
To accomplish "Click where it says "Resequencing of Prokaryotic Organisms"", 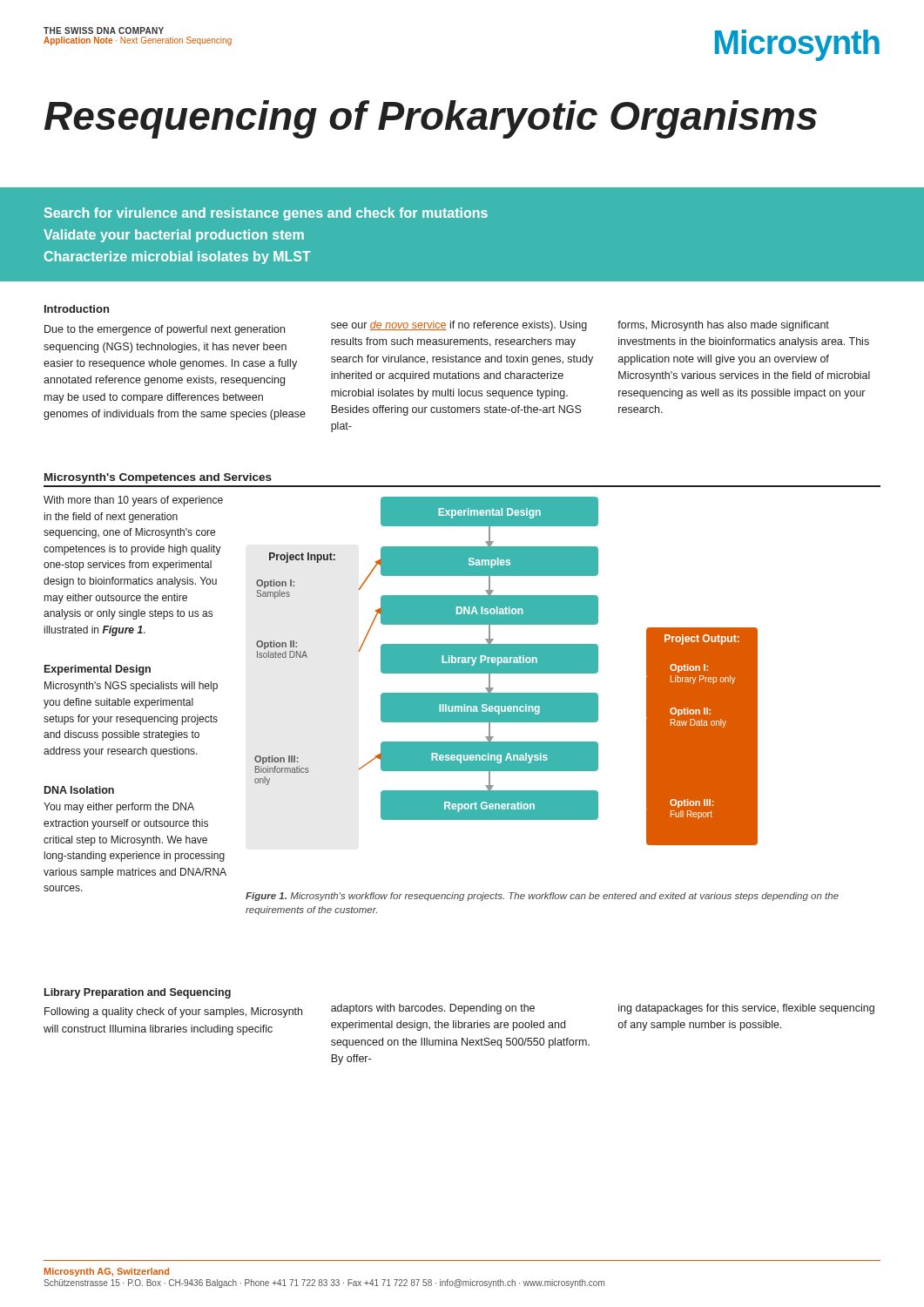I will (462, 116).
